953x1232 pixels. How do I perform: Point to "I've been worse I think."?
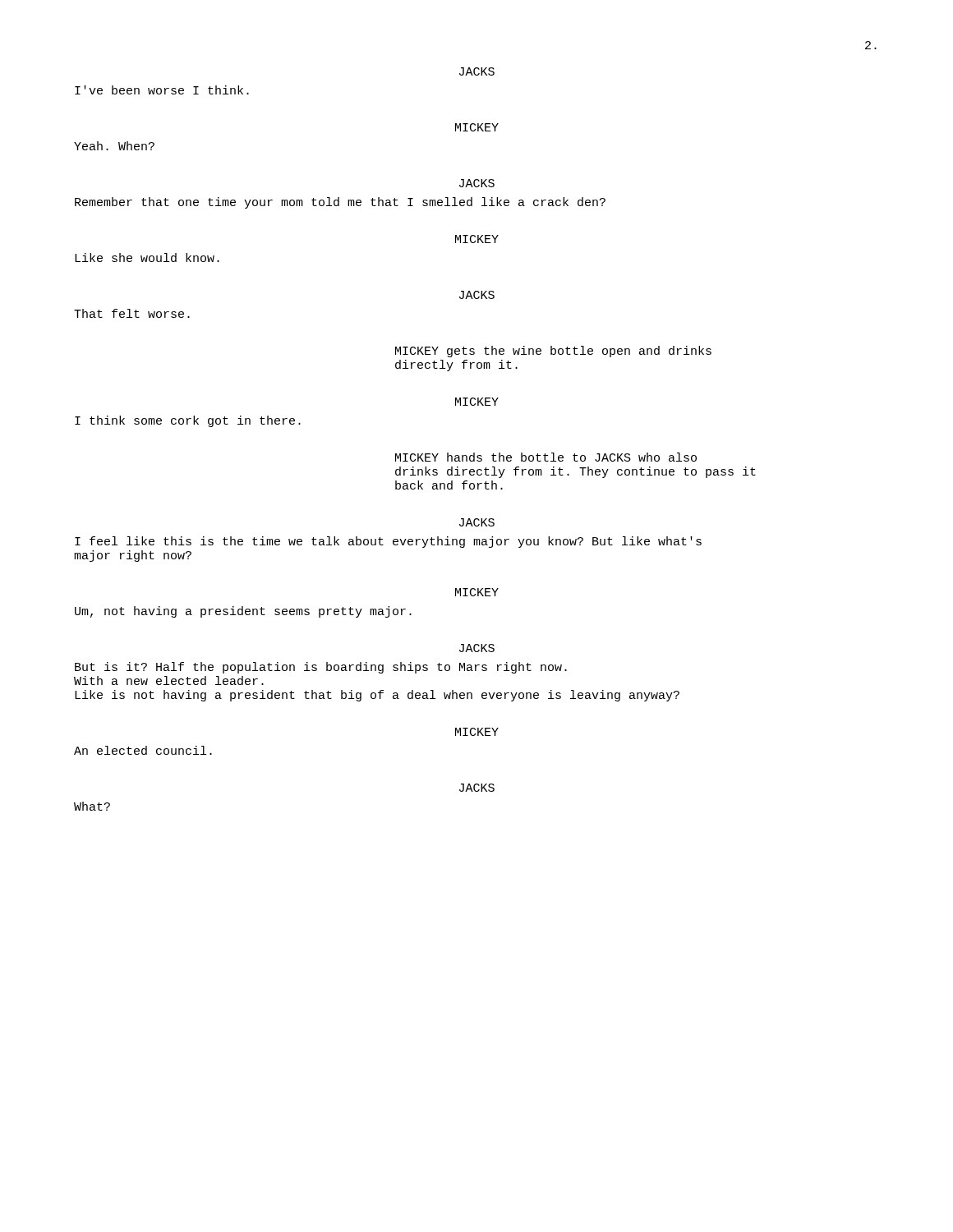click(162, 90)
